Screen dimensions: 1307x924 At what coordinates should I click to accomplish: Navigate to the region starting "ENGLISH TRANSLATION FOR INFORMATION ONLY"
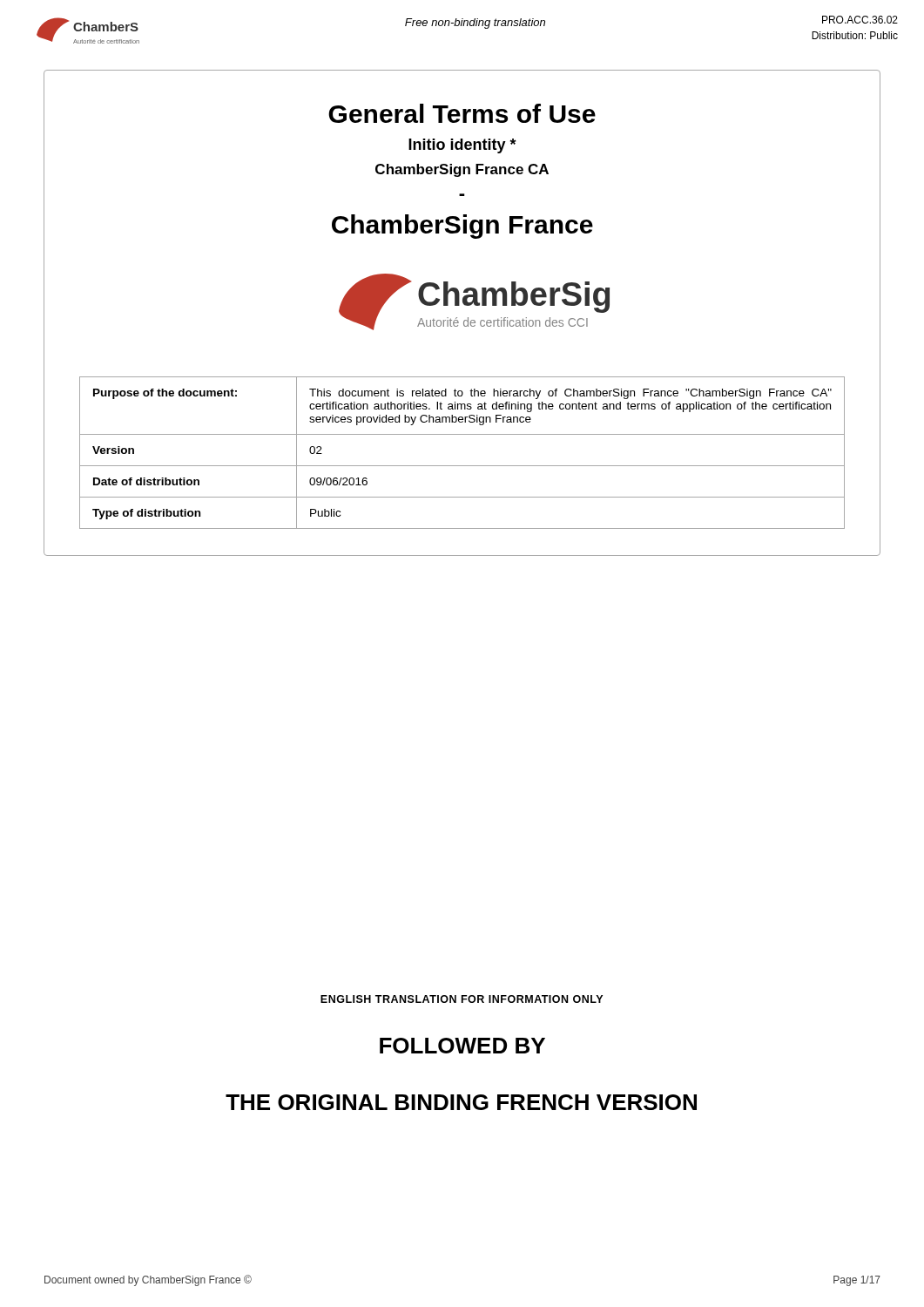coord(462,999)
